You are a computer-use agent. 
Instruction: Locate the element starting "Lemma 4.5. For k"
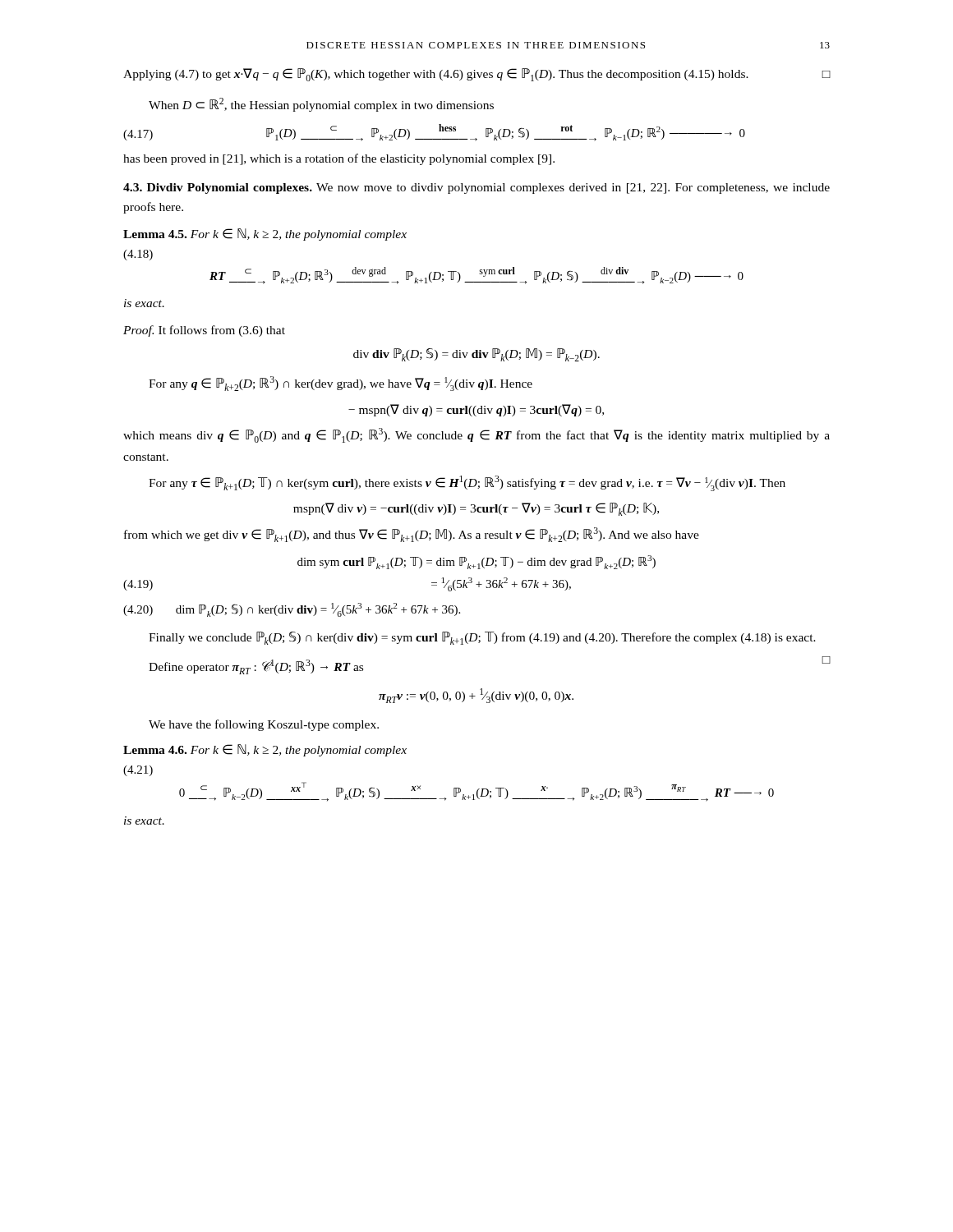pyautogui.click(x=476, y=268)
